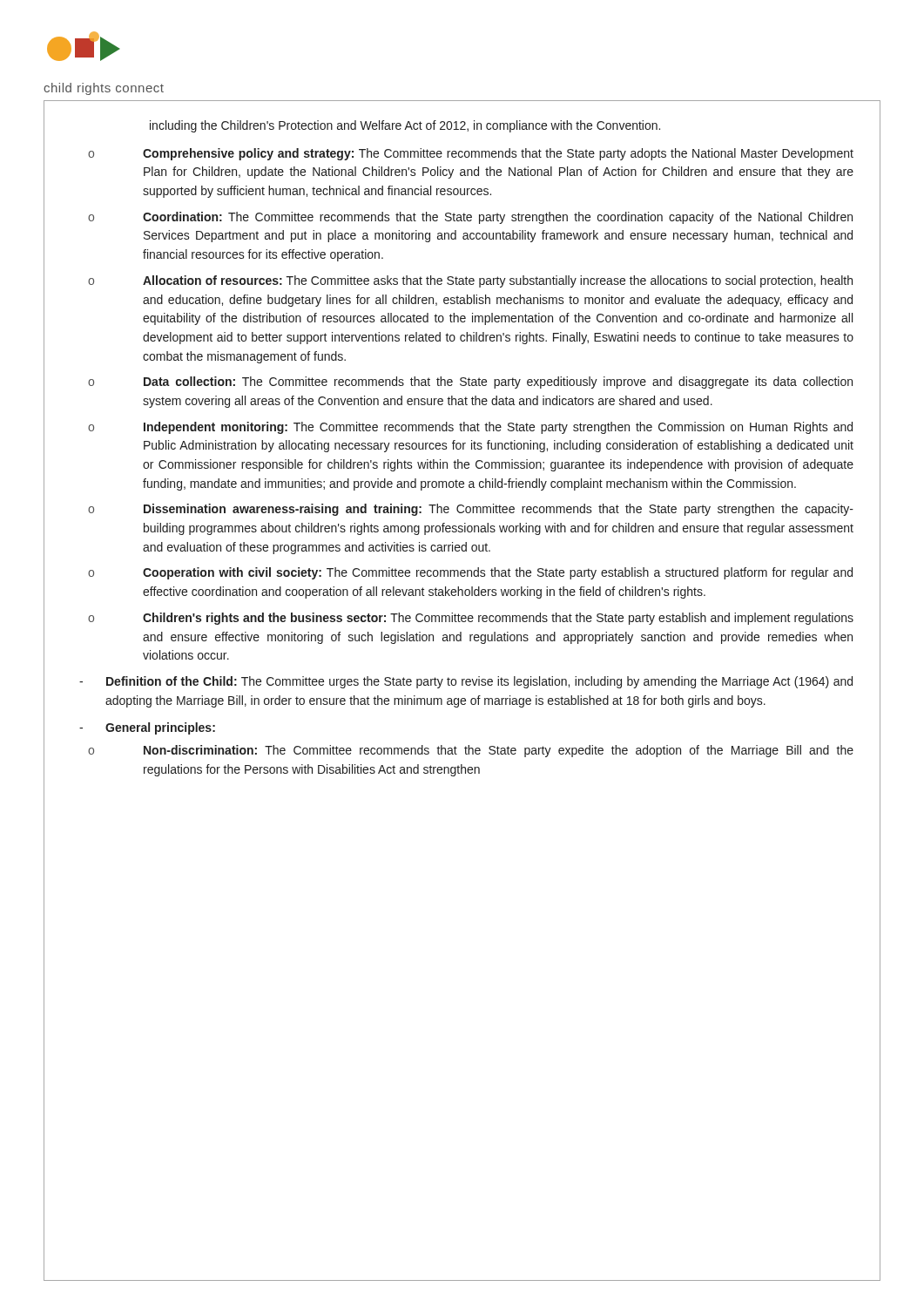Click on the passage starting "o Allocation of resources: The Committee asks"

coord(462,319)
